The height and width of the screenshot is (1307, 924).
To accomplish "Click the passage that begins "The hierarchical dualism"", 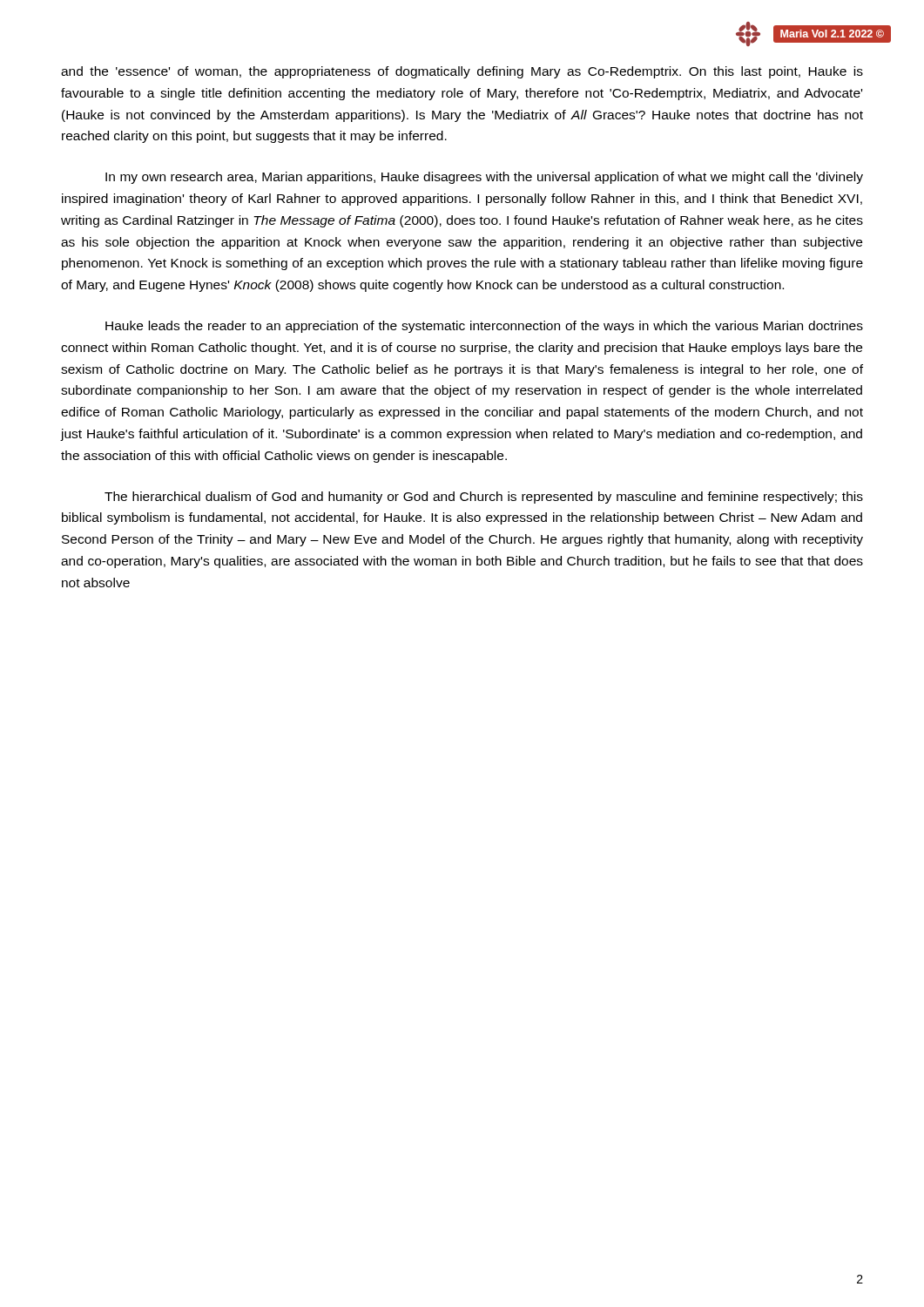I will click(462, 539).
